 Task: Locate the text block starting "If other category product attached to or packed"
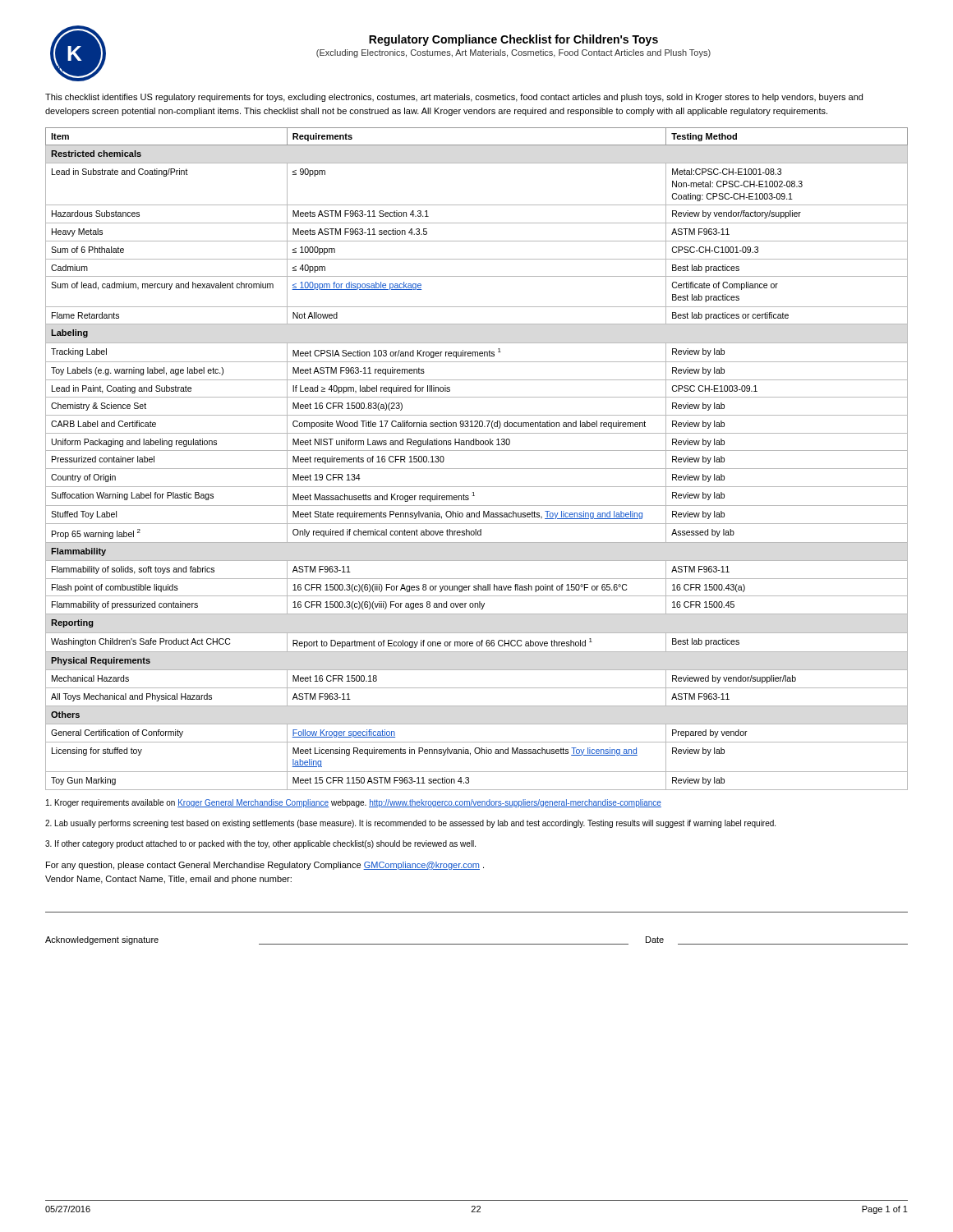pyautogui.click(x=261, y=844)
